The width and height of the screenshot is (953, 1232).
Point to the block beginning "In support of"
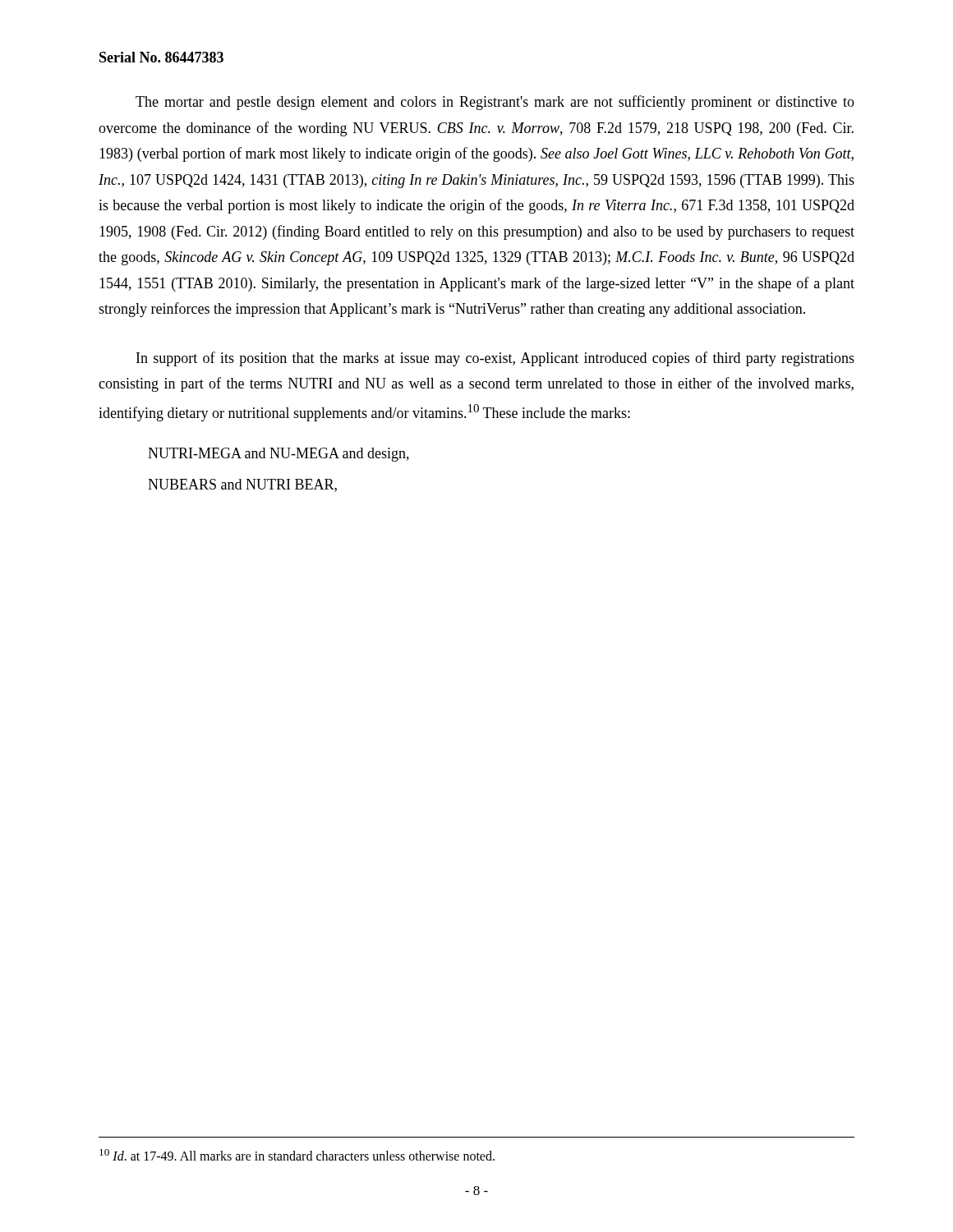point(476,385)
